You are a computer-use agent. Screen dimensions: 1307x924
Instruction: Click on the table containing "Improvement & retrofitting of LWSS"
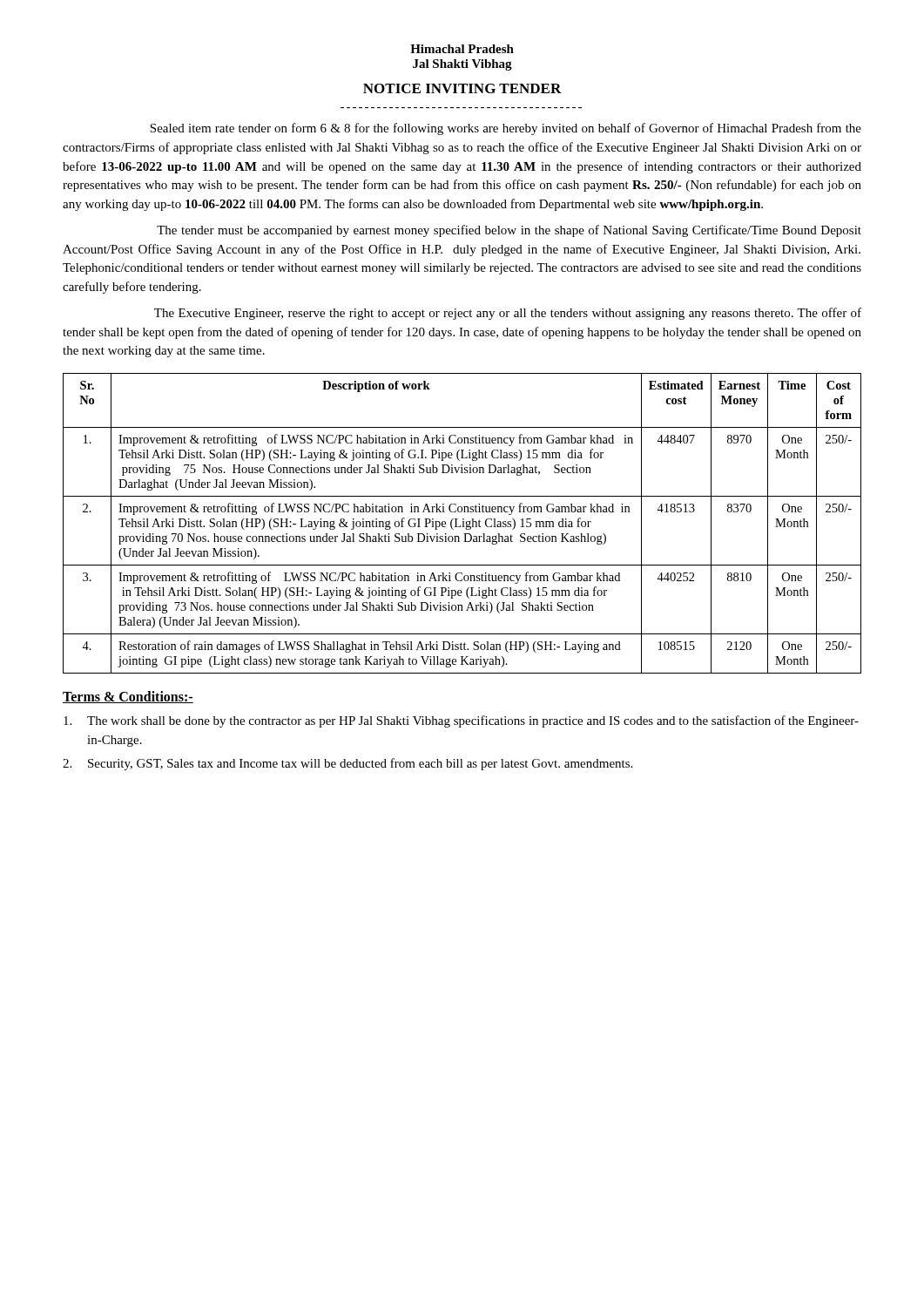point(462,523)
